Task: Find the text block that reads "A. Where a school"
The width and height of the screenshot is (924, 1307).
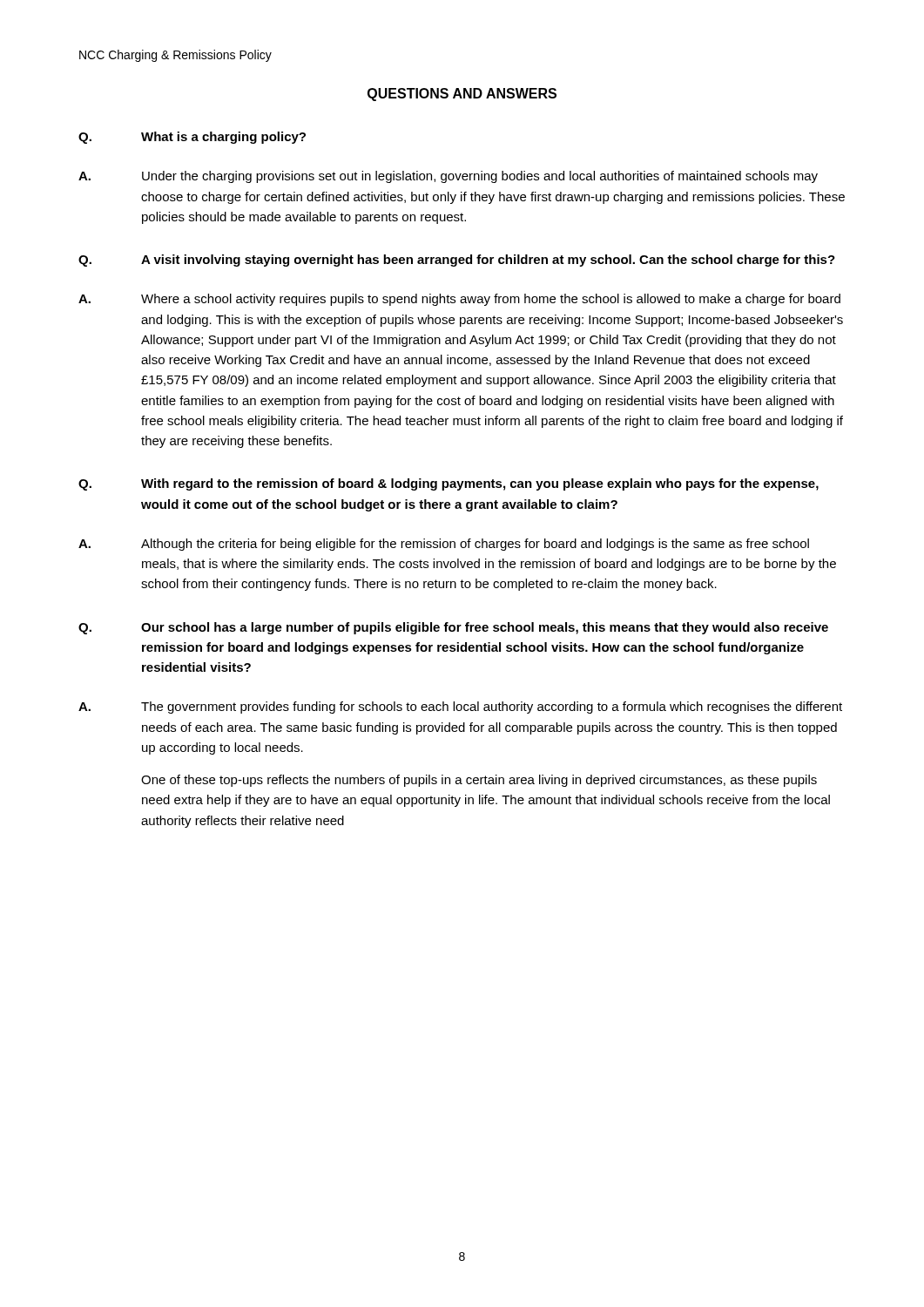Action: point(462,370)
